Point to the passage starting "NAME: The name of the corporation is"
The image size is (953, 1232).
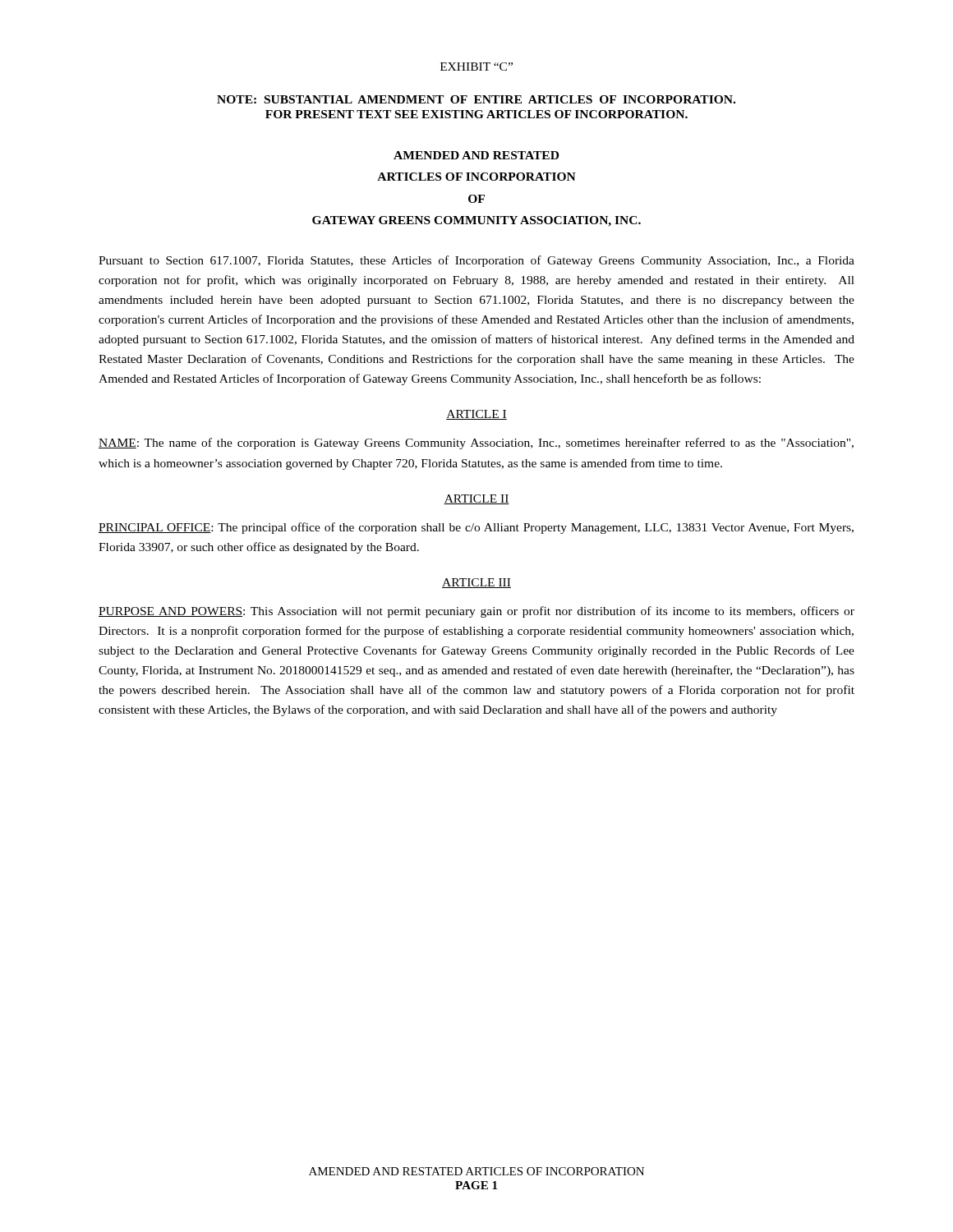pos(476,453)
